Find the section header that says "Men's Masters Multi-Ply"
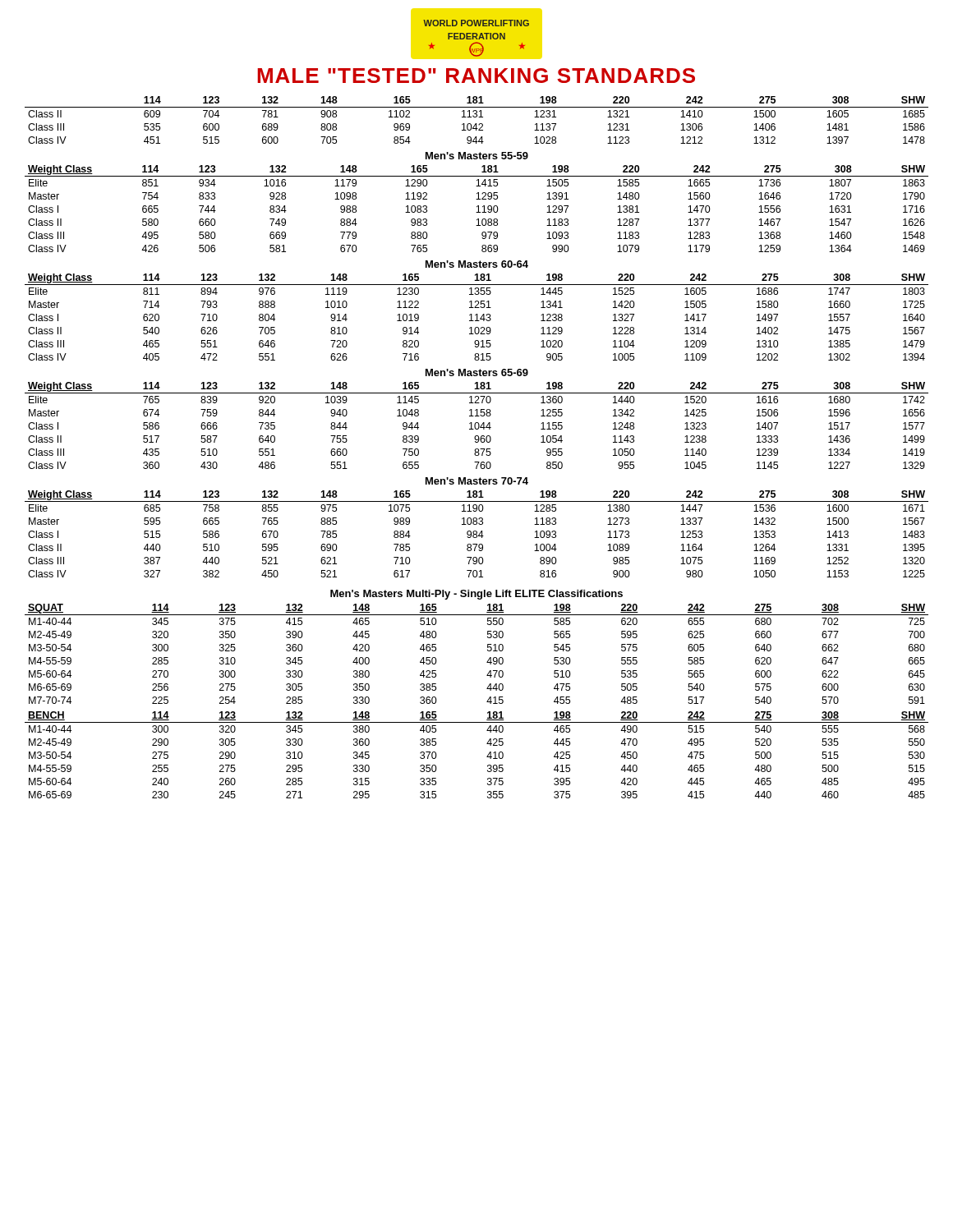 [x=476, y=593]
